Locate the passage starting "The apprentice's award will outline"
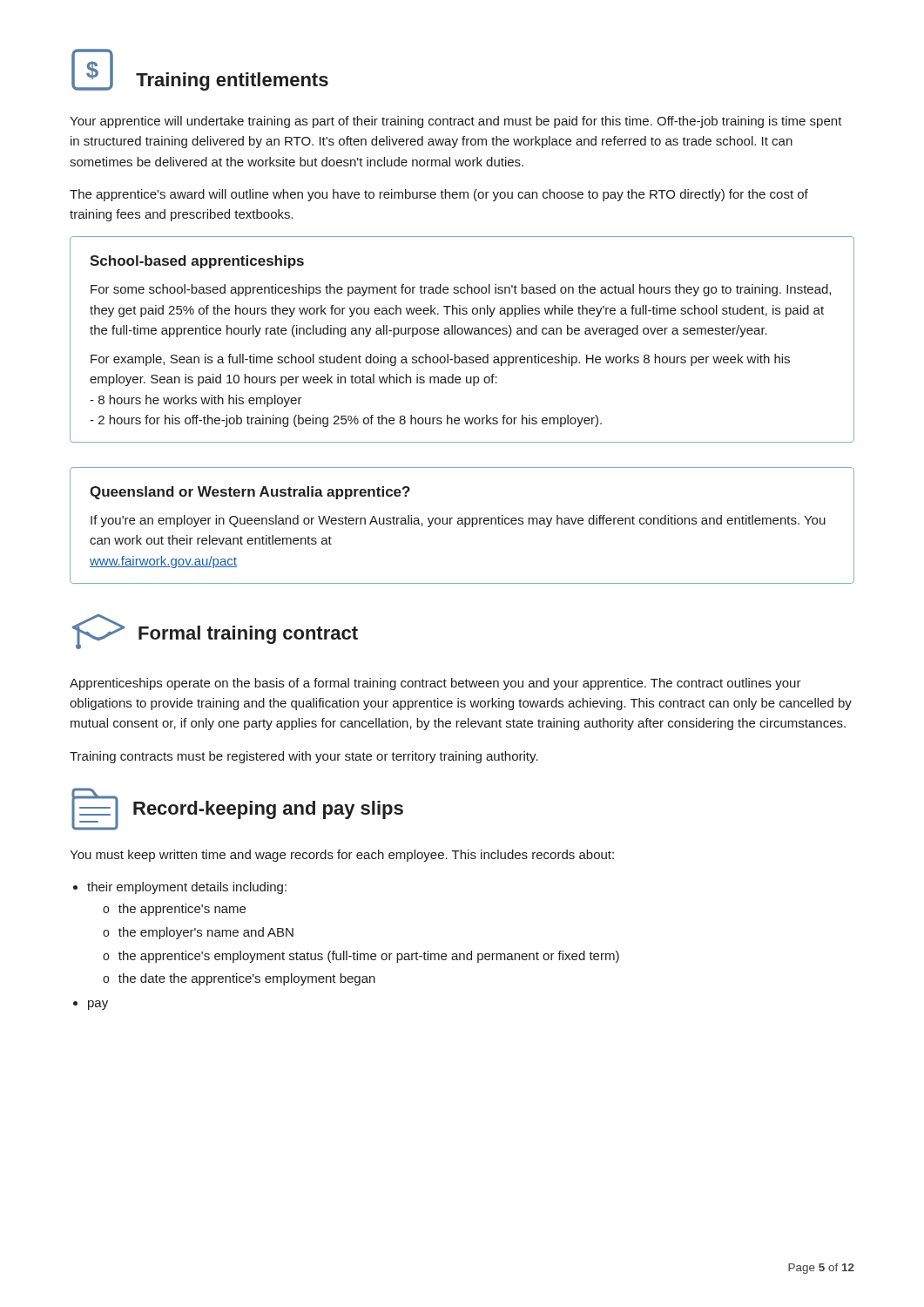This screenshot has height=1307, width=924. click(439, 204)
